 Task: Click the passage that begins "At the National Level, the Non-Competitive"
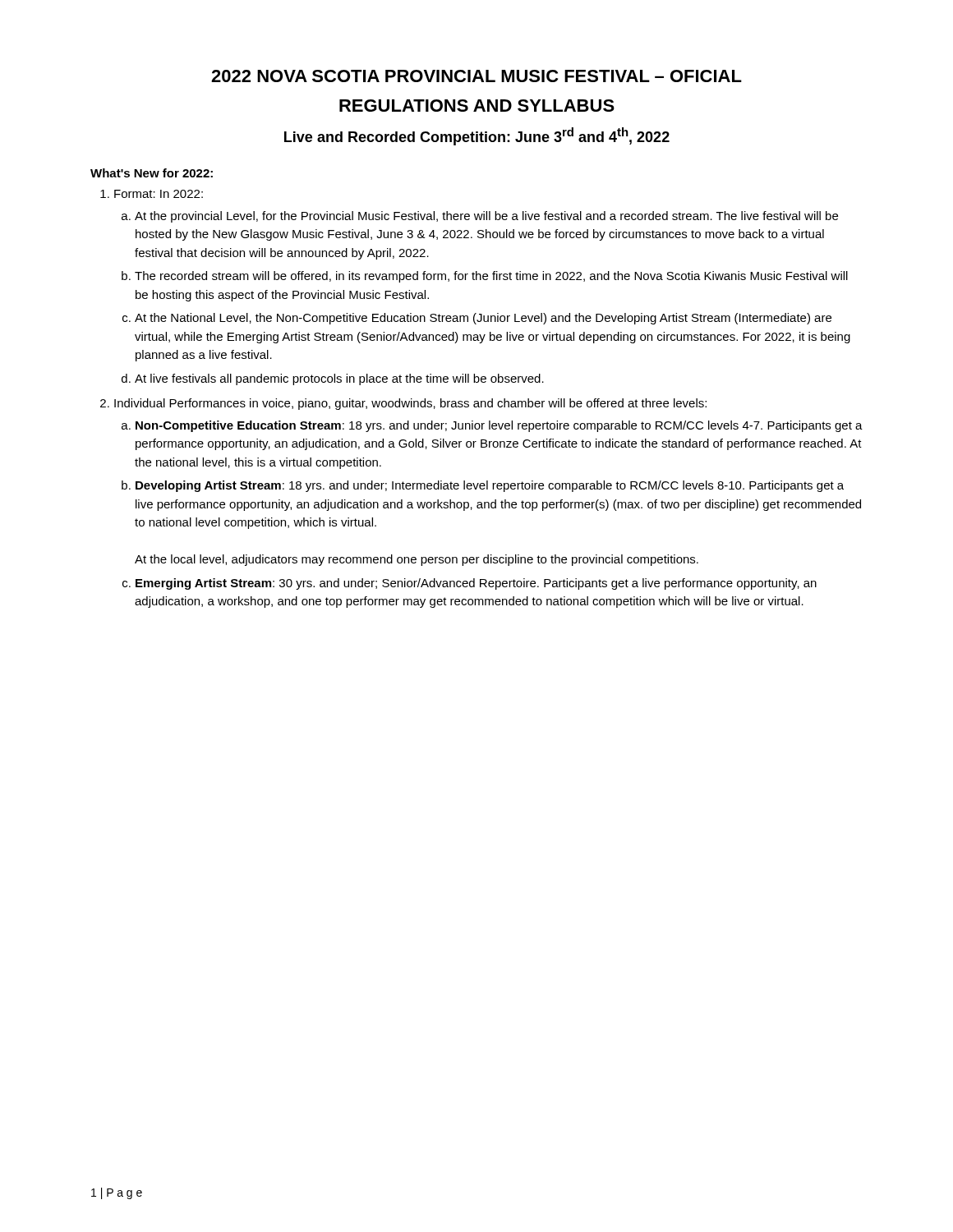click(x=493, y=336)
